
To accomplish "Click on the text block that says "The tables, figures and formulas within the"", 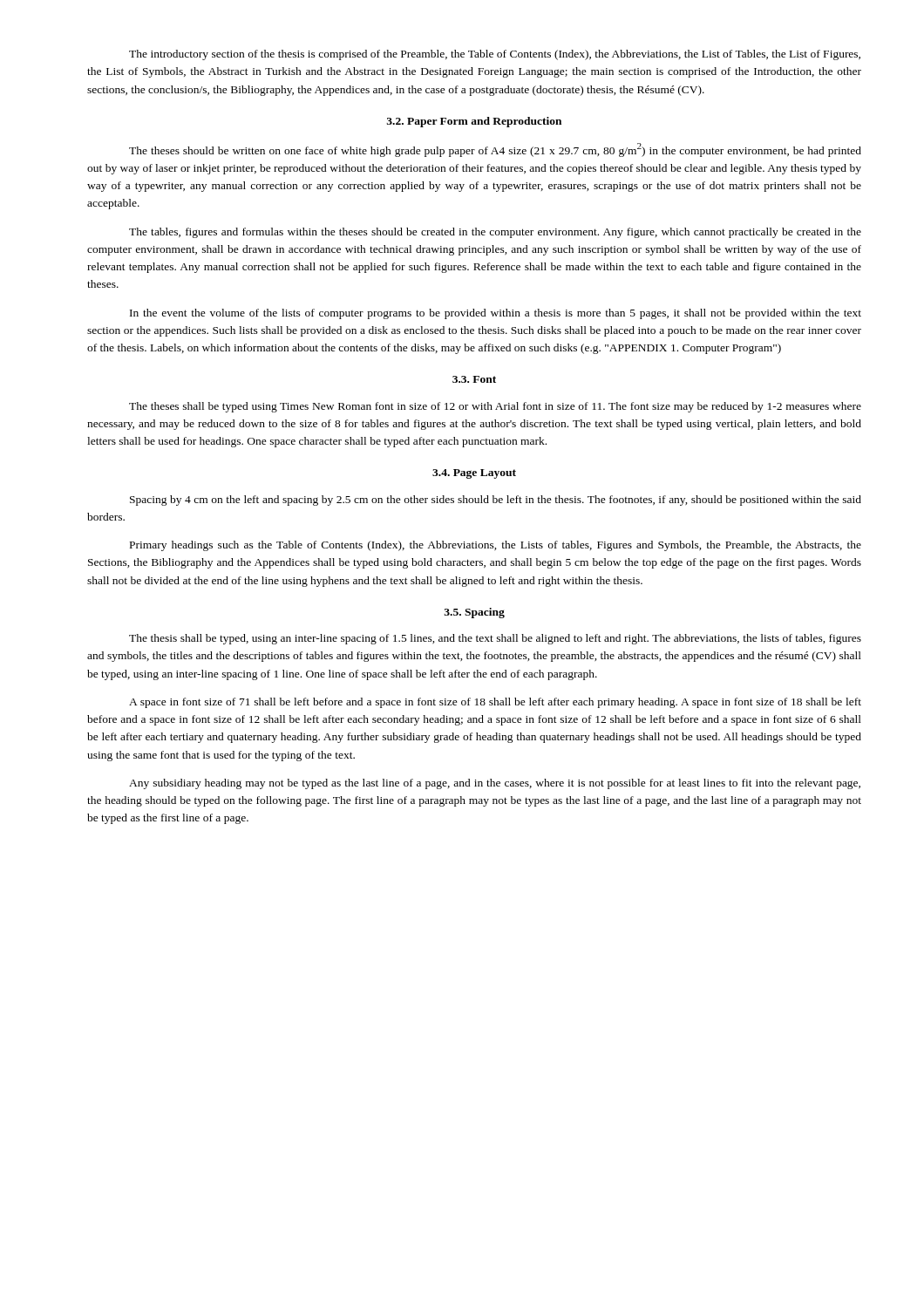I will pos(474,258).
